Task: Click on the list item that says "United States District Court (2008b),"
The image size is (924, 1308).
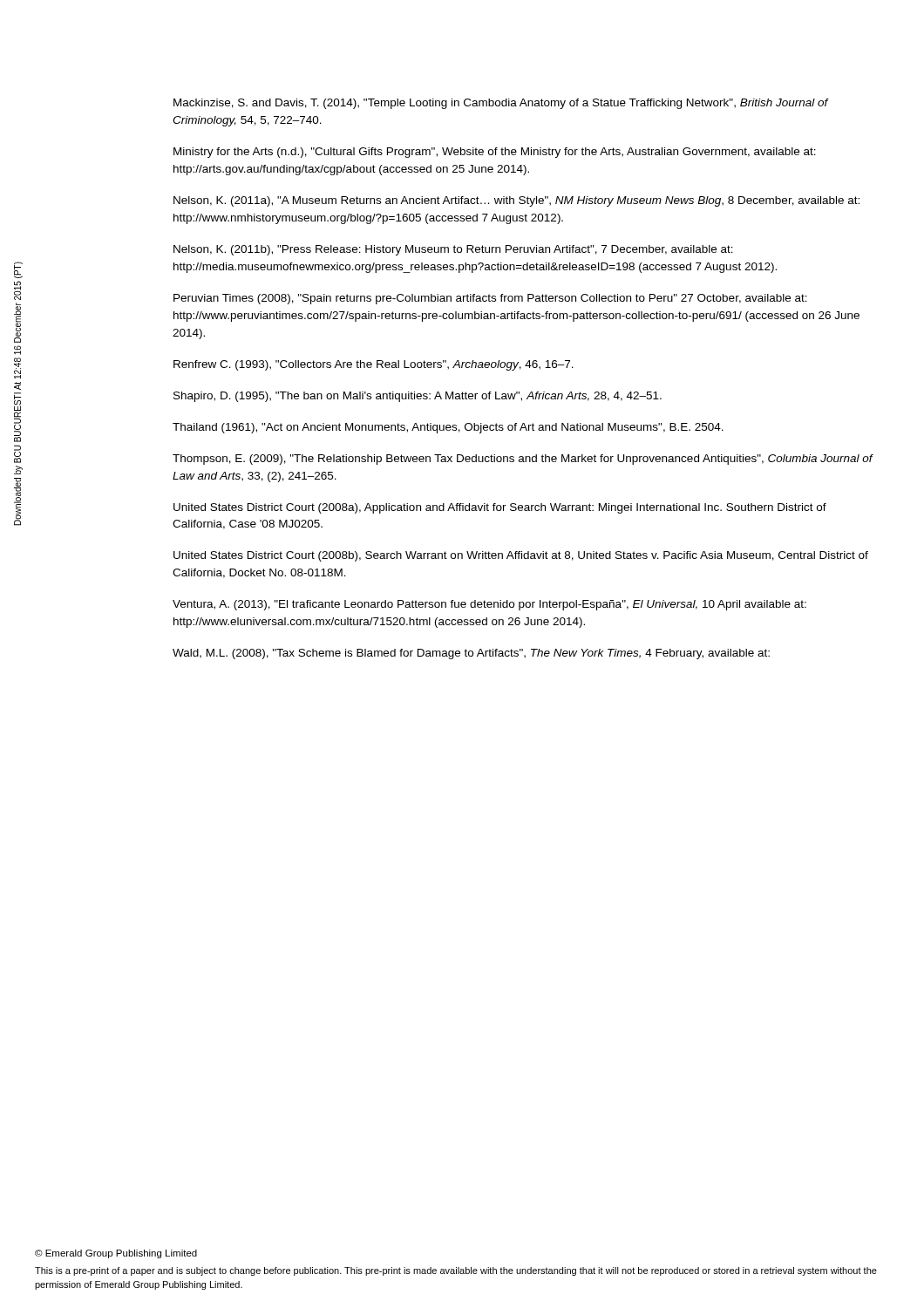Action: [520, 564]
